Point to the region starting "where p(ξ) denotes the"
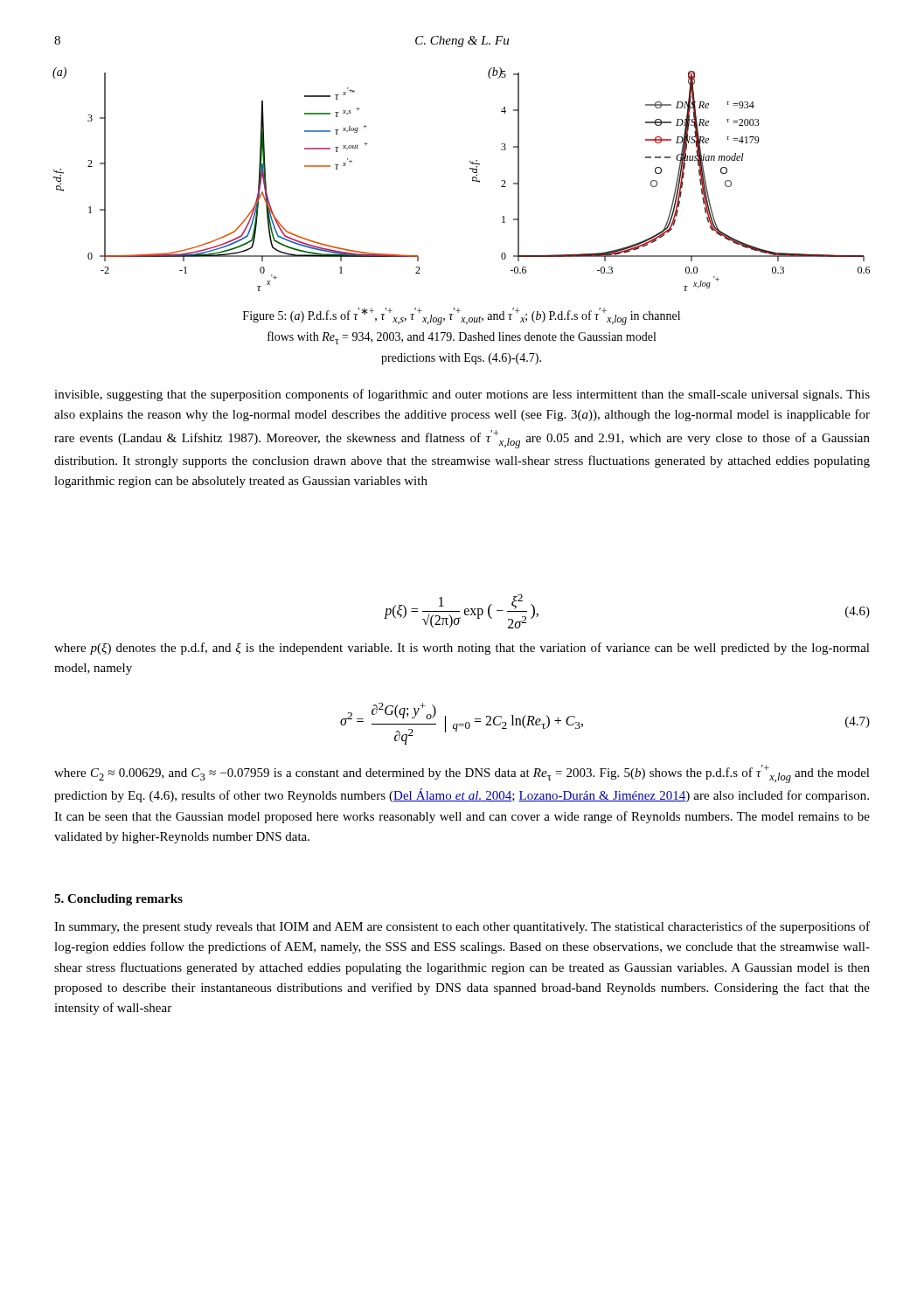 [462, 658]
